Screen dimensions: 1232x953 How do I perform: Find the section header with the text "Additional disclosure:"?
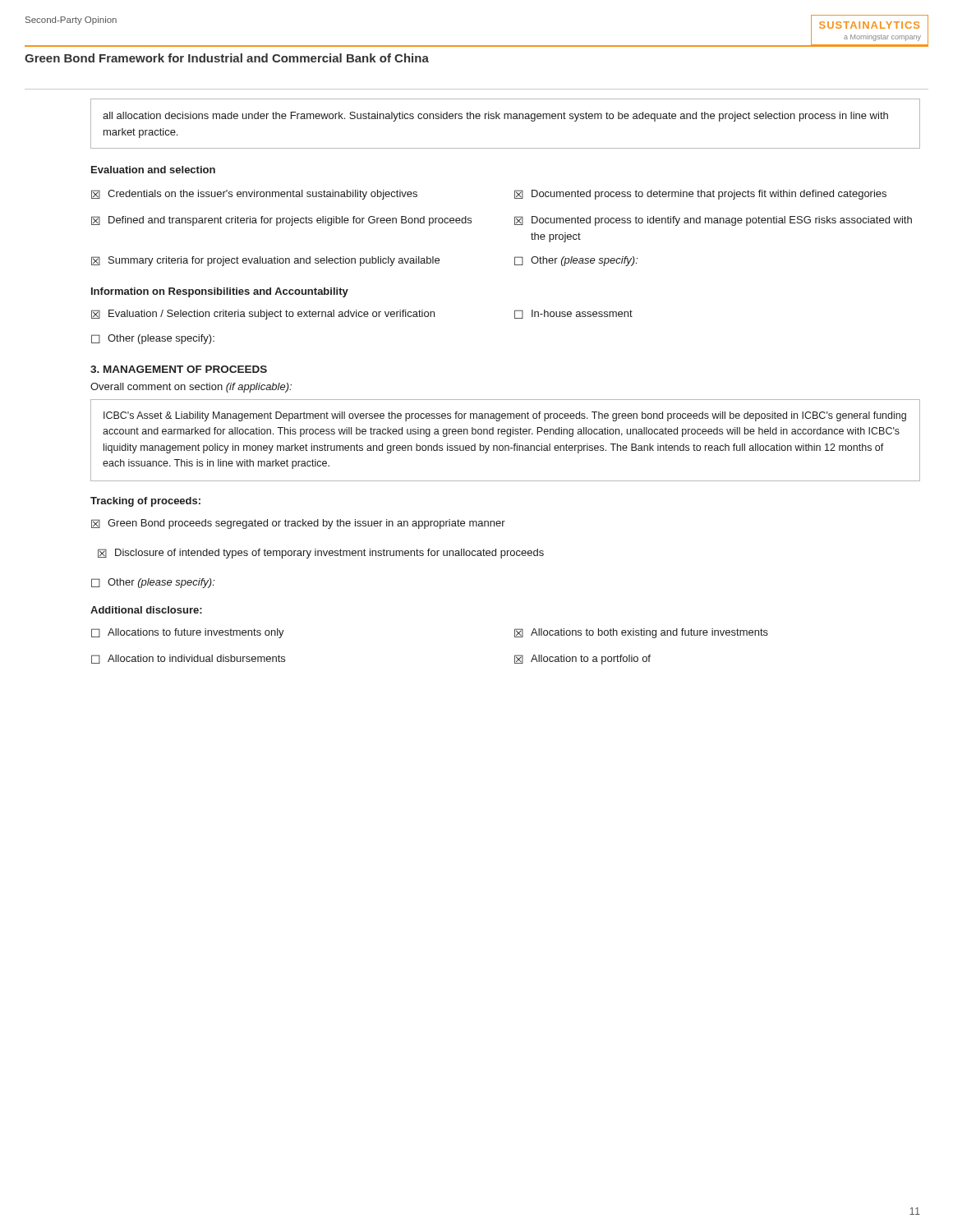pos(146,609)
